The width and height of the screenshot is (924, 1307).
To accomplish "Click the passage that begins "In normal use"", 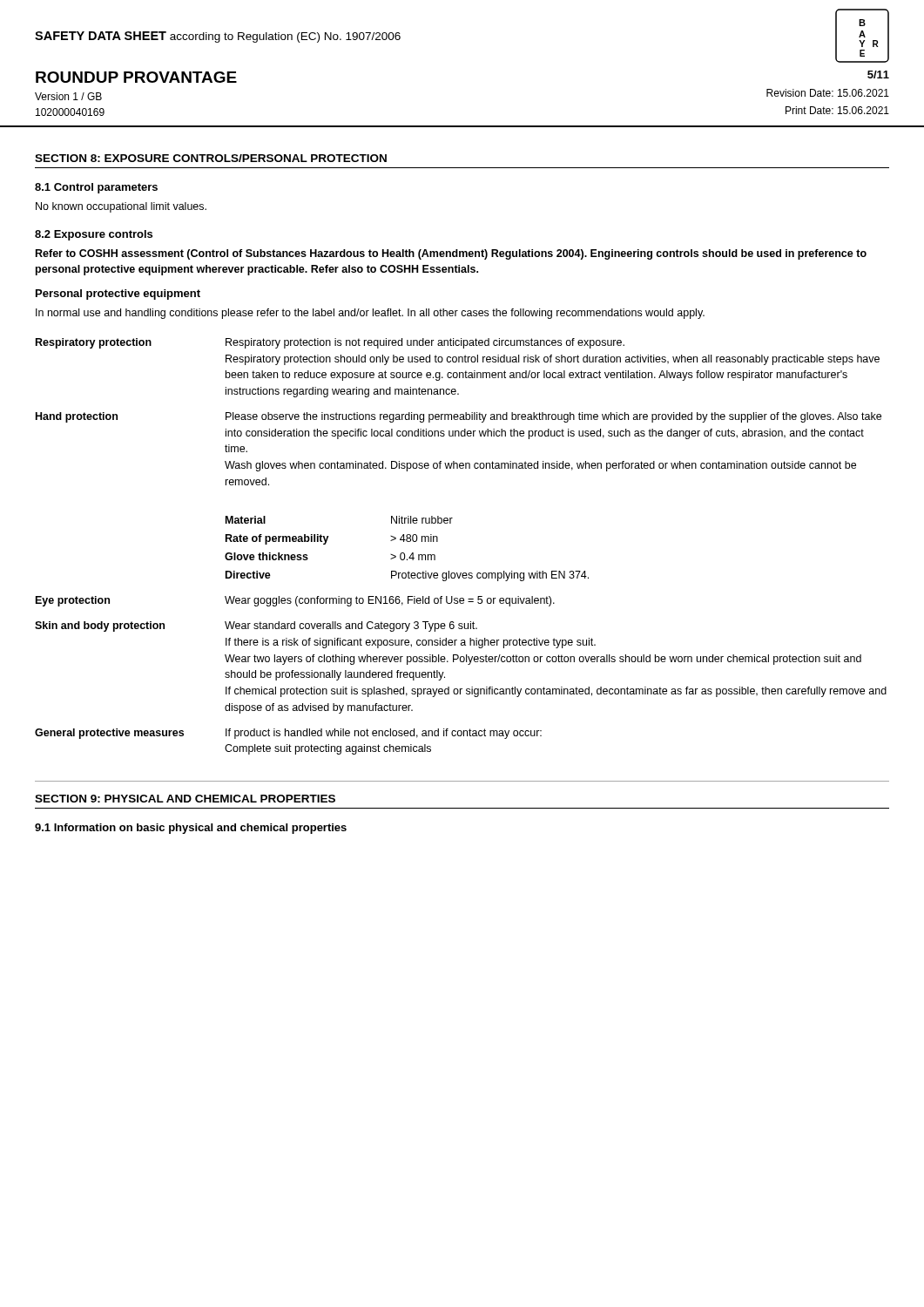I will pos(370,313).
